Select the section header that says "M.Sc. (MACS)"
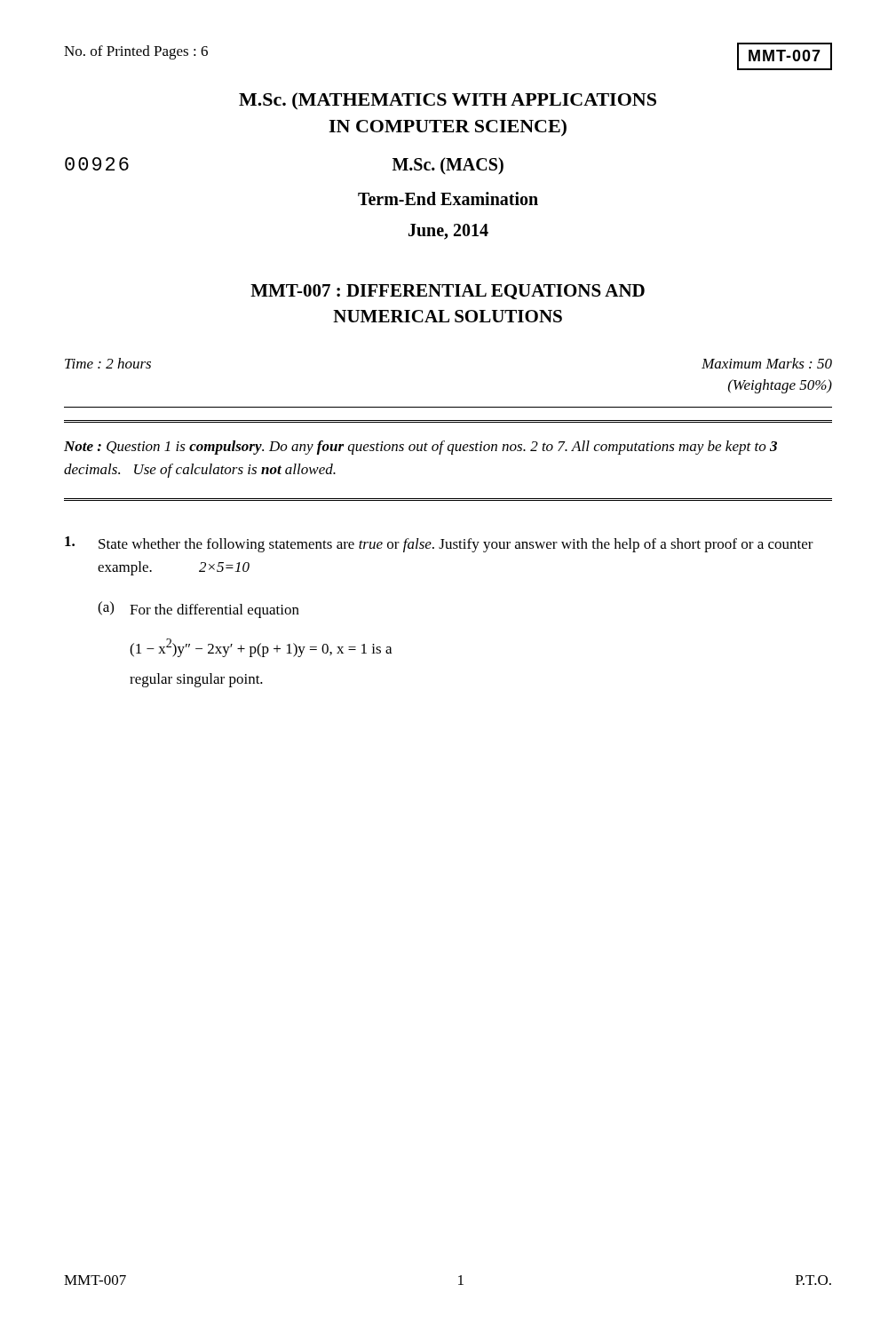This screenshot has width=896, height=1332. click(448, 165)
